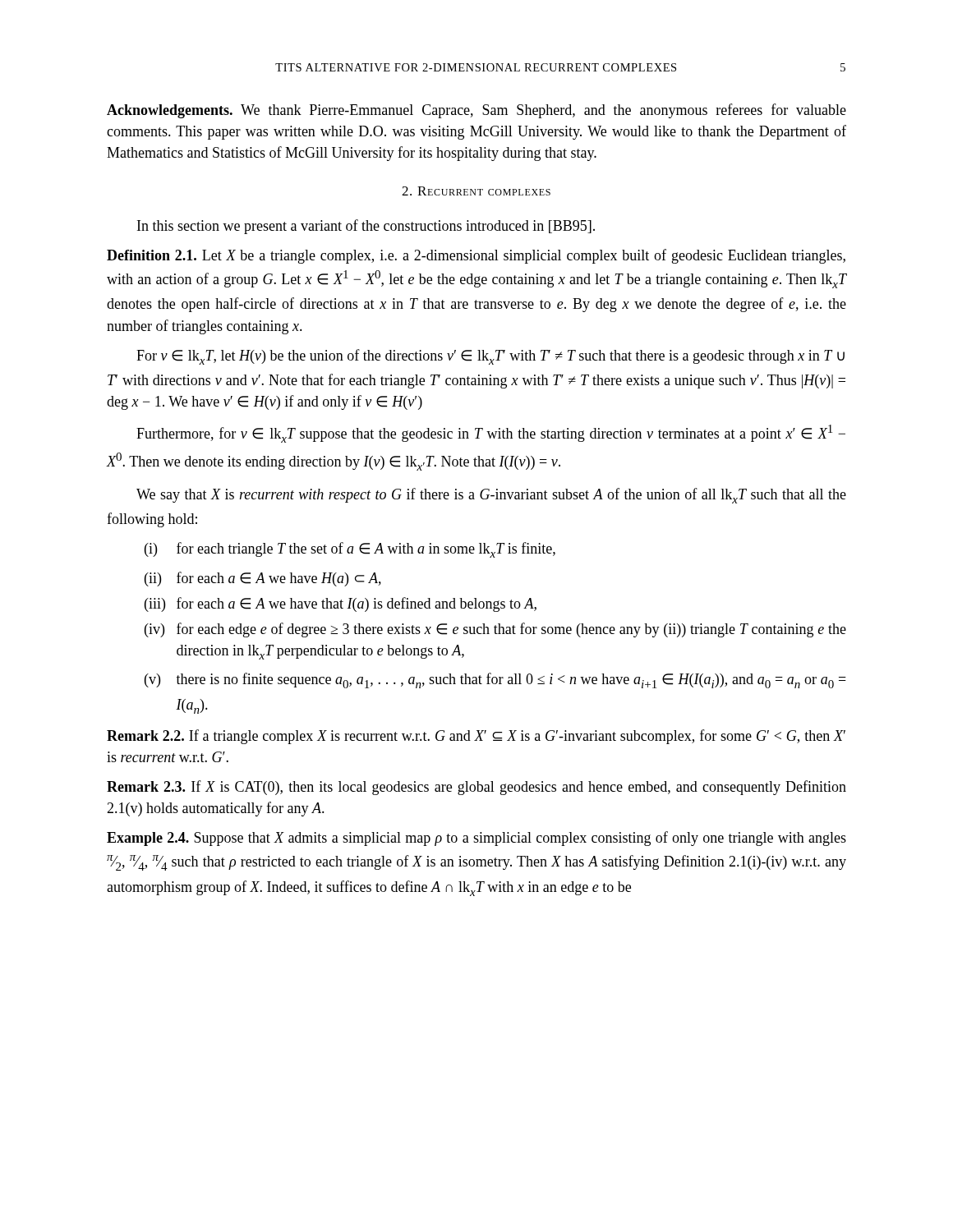Screen dimensions: 1232x953
Task: Find the element starting "Remark 2.2. If"
Action: tap(476, 747)
